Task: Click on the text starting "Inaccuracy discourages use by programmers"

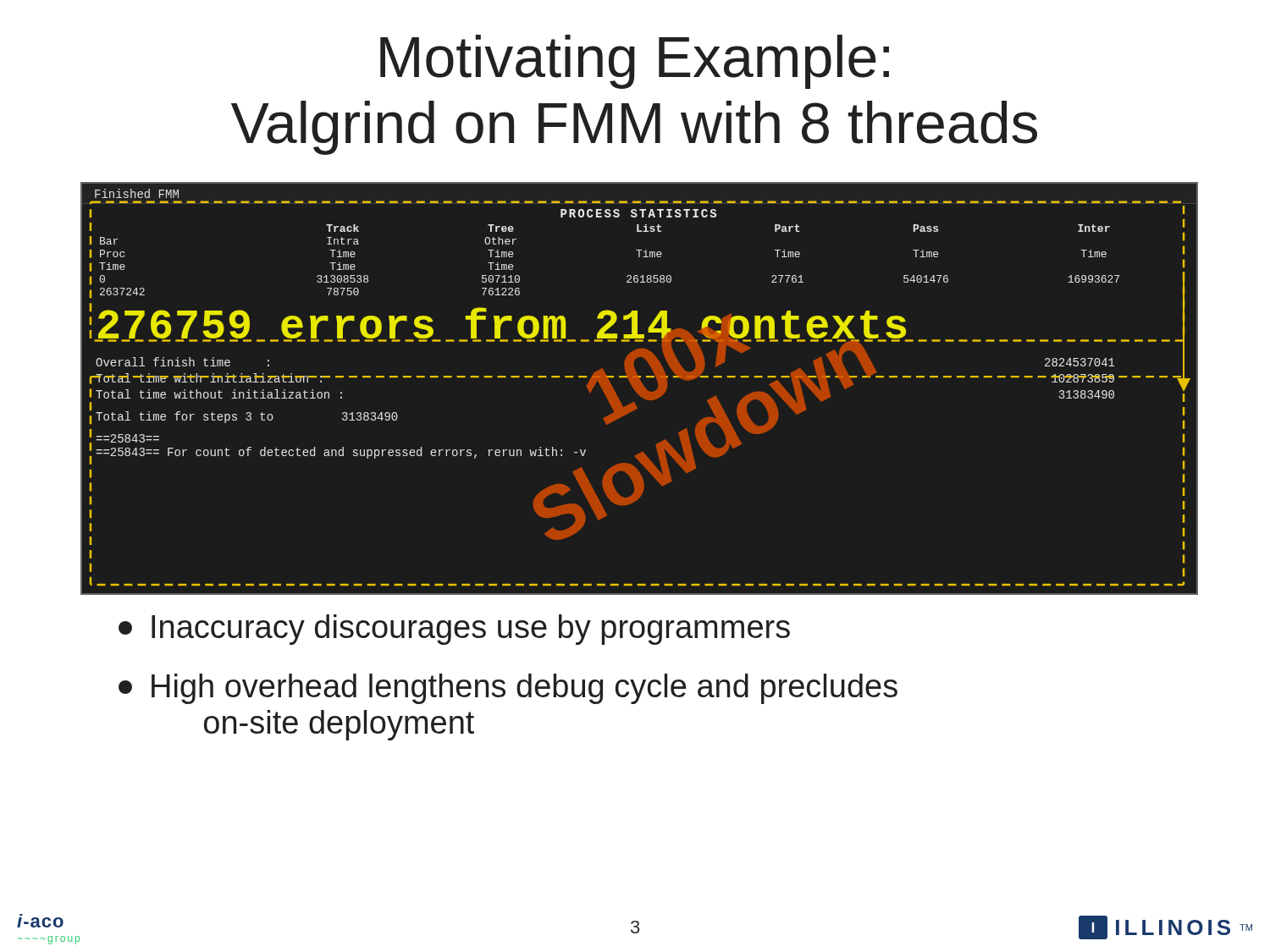Action: pyautogui.click(x=455, y=627)
